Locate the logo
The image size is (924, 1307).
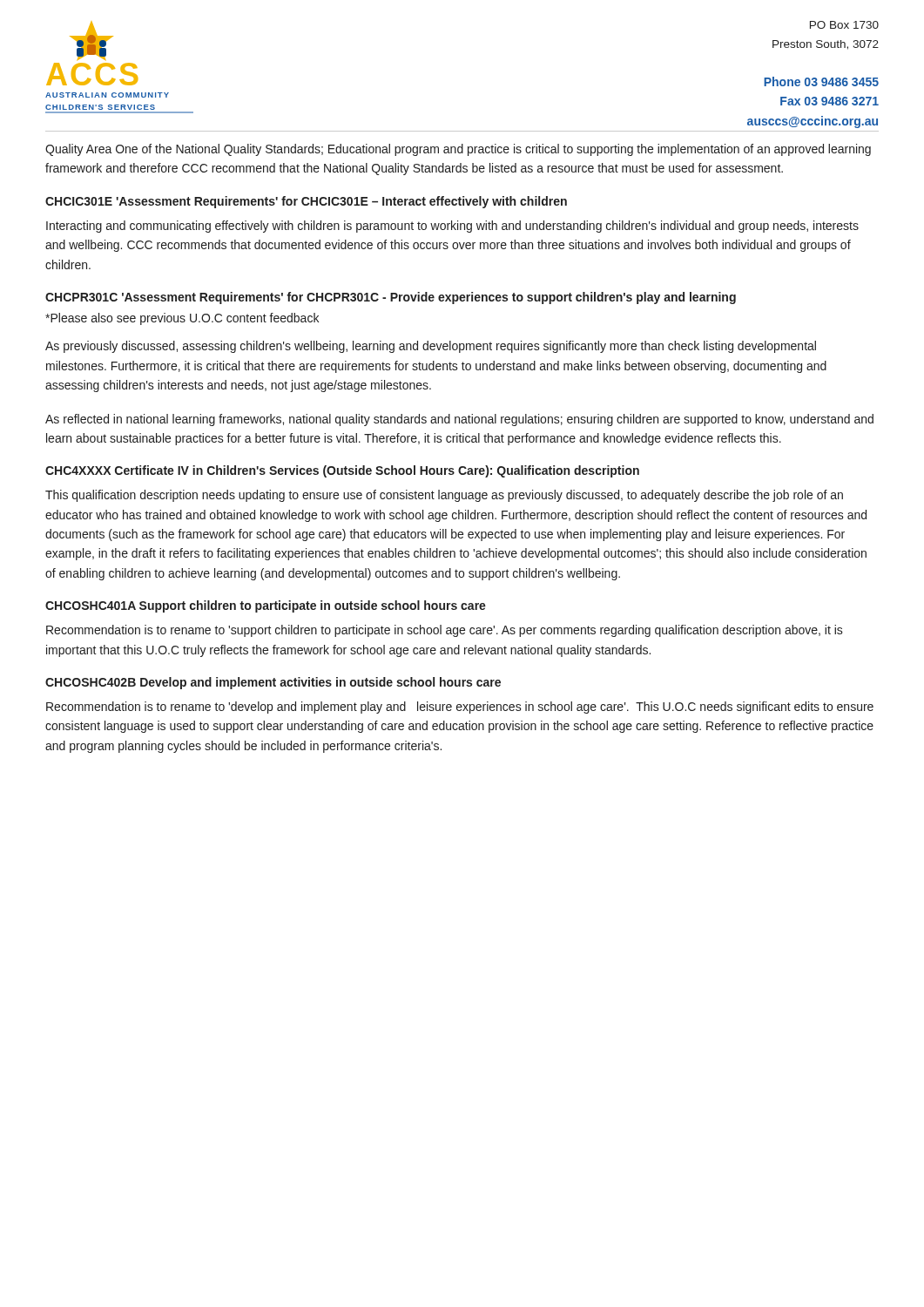[126, 66]
